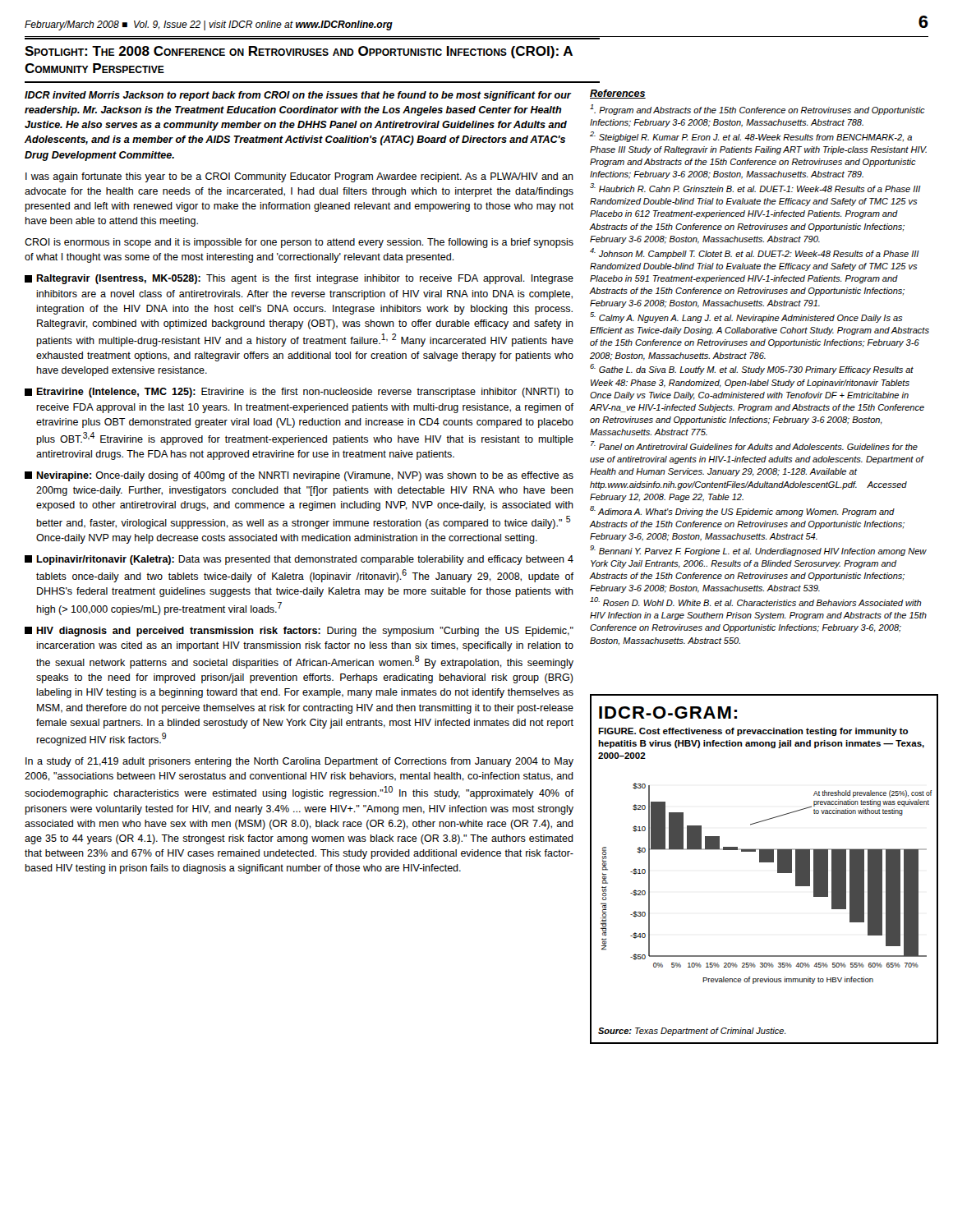Click on the list item that says "Nevirapine: Once-daily dosing of 400mg of"

click(299, 507)
